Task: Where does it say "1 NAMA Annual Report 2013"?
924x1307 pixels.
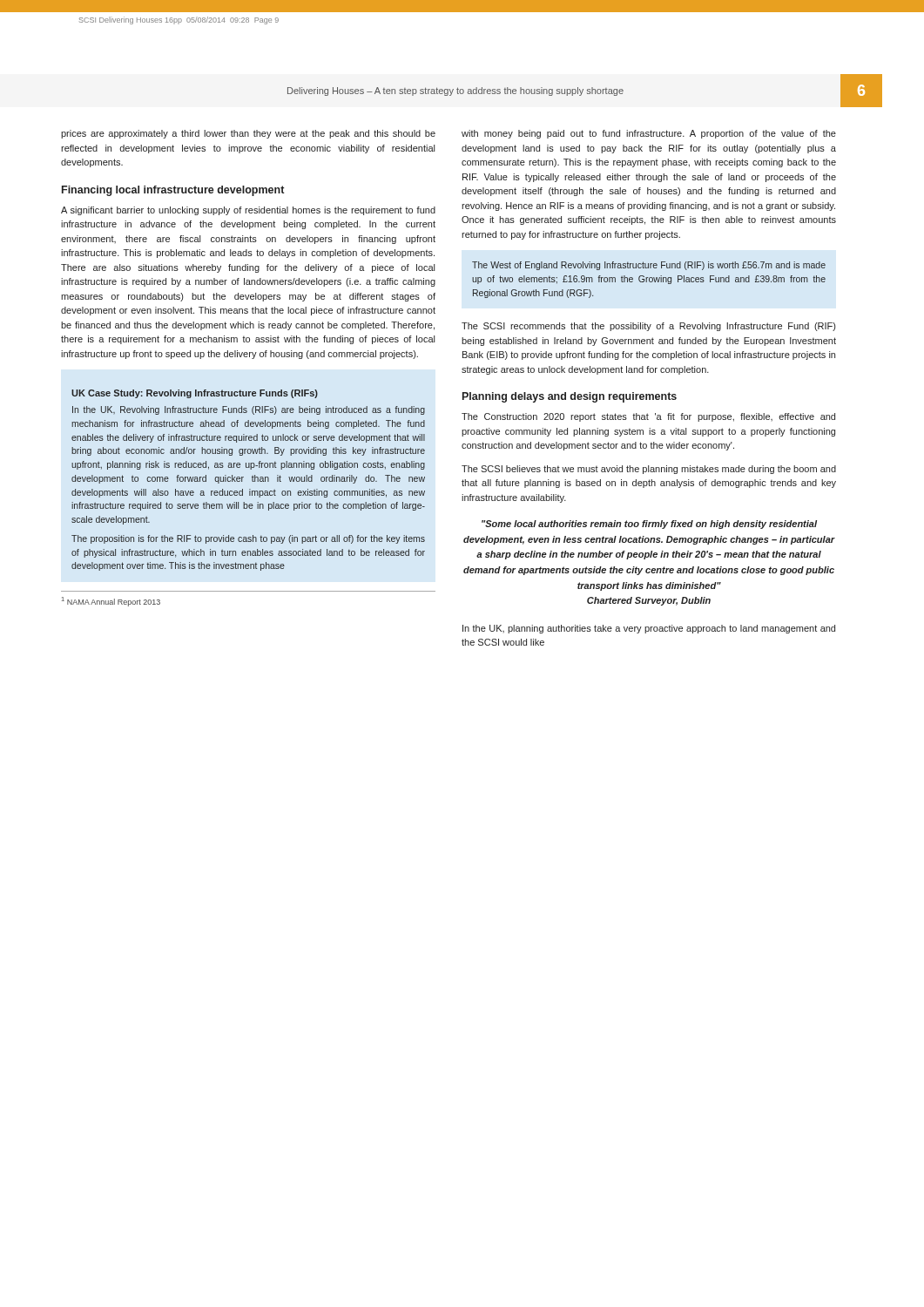Action: pyautogui.click(x=248, y=599)
